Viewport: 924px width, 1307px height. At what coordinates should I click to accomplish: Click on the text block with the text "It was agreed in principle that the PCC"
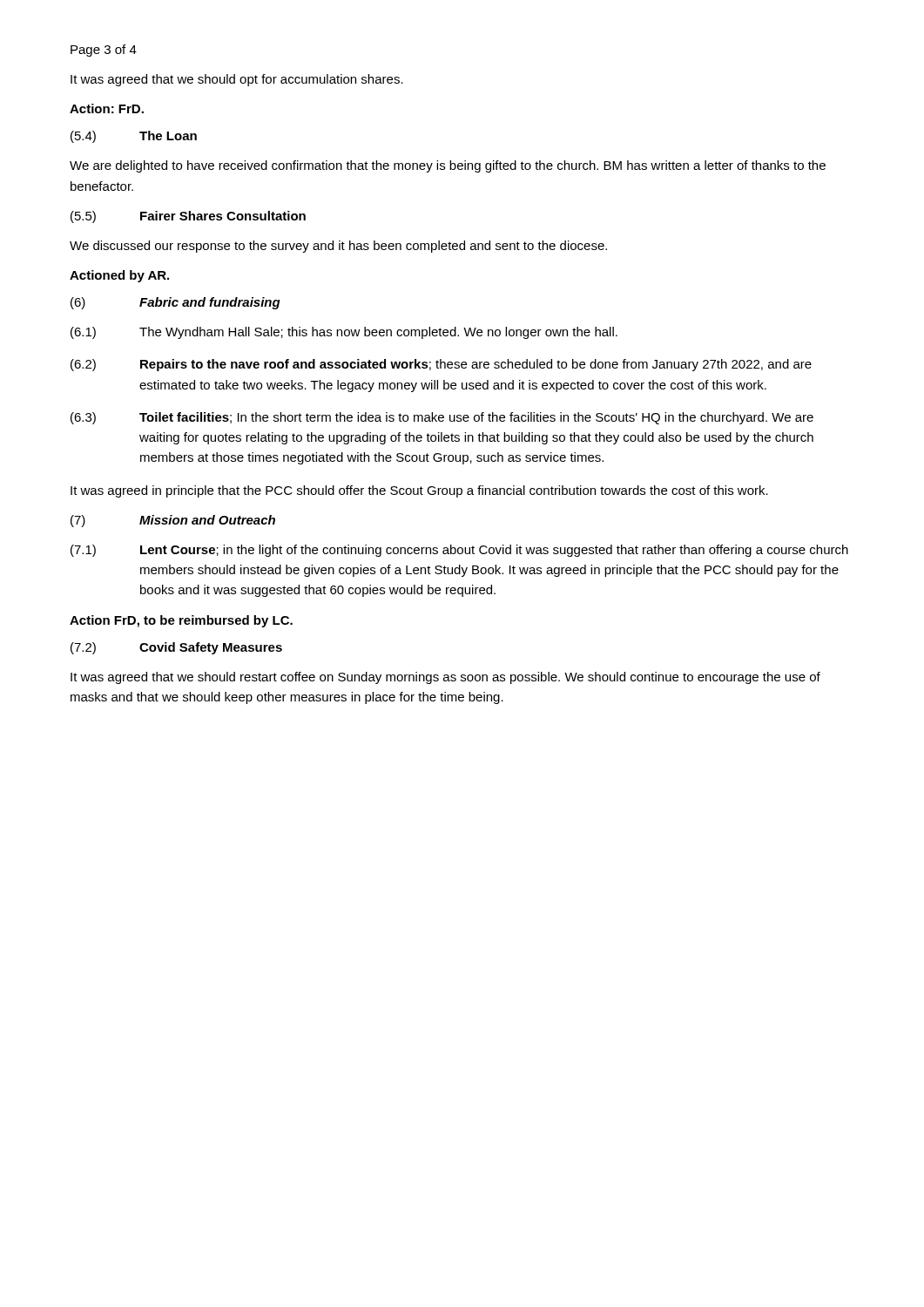coord(419,490)
